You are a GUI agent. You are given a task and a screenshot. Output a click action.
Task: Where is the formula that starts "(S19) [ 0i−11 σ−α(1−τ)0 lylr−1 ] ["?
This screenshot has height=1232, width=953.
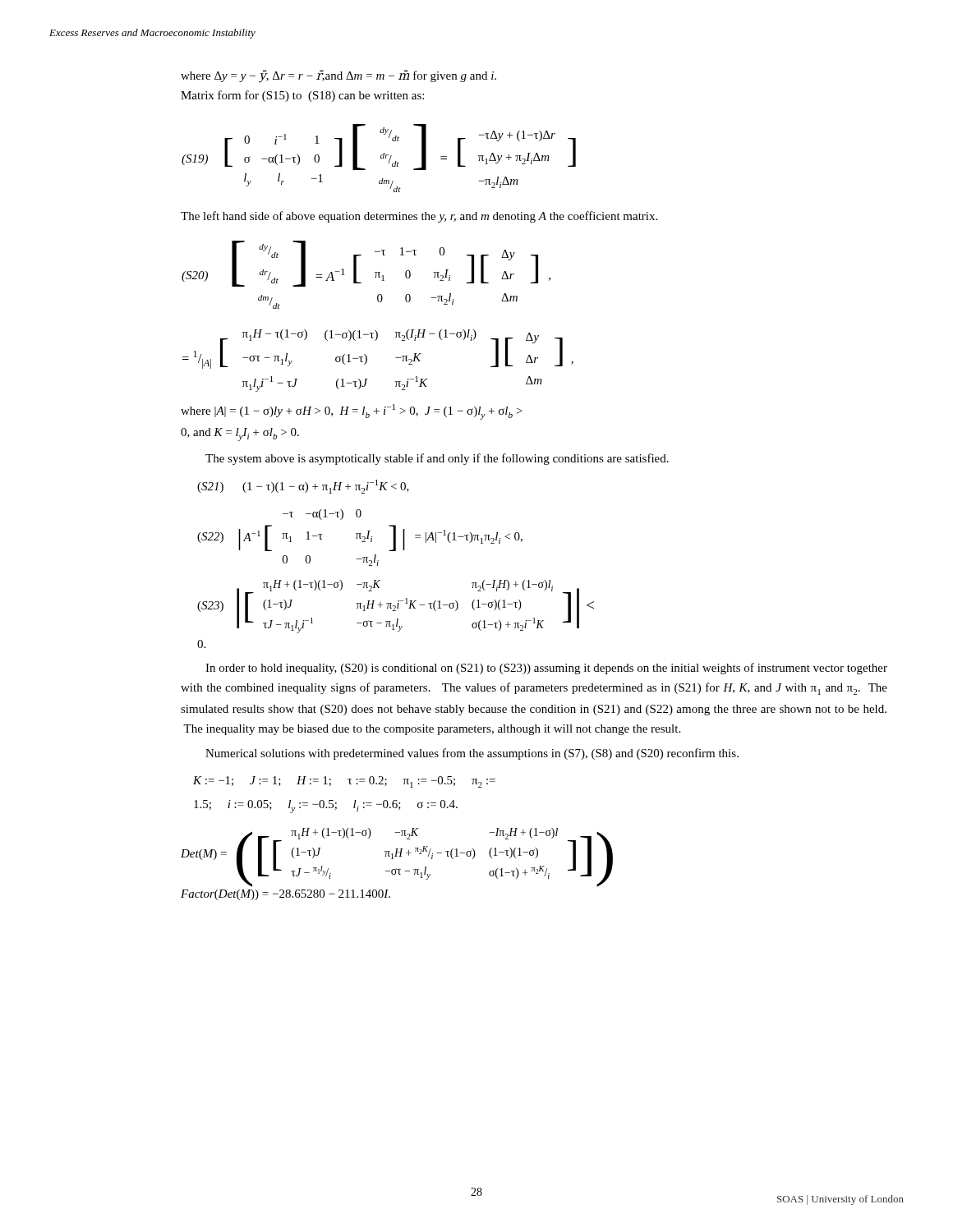pos(380,159)
